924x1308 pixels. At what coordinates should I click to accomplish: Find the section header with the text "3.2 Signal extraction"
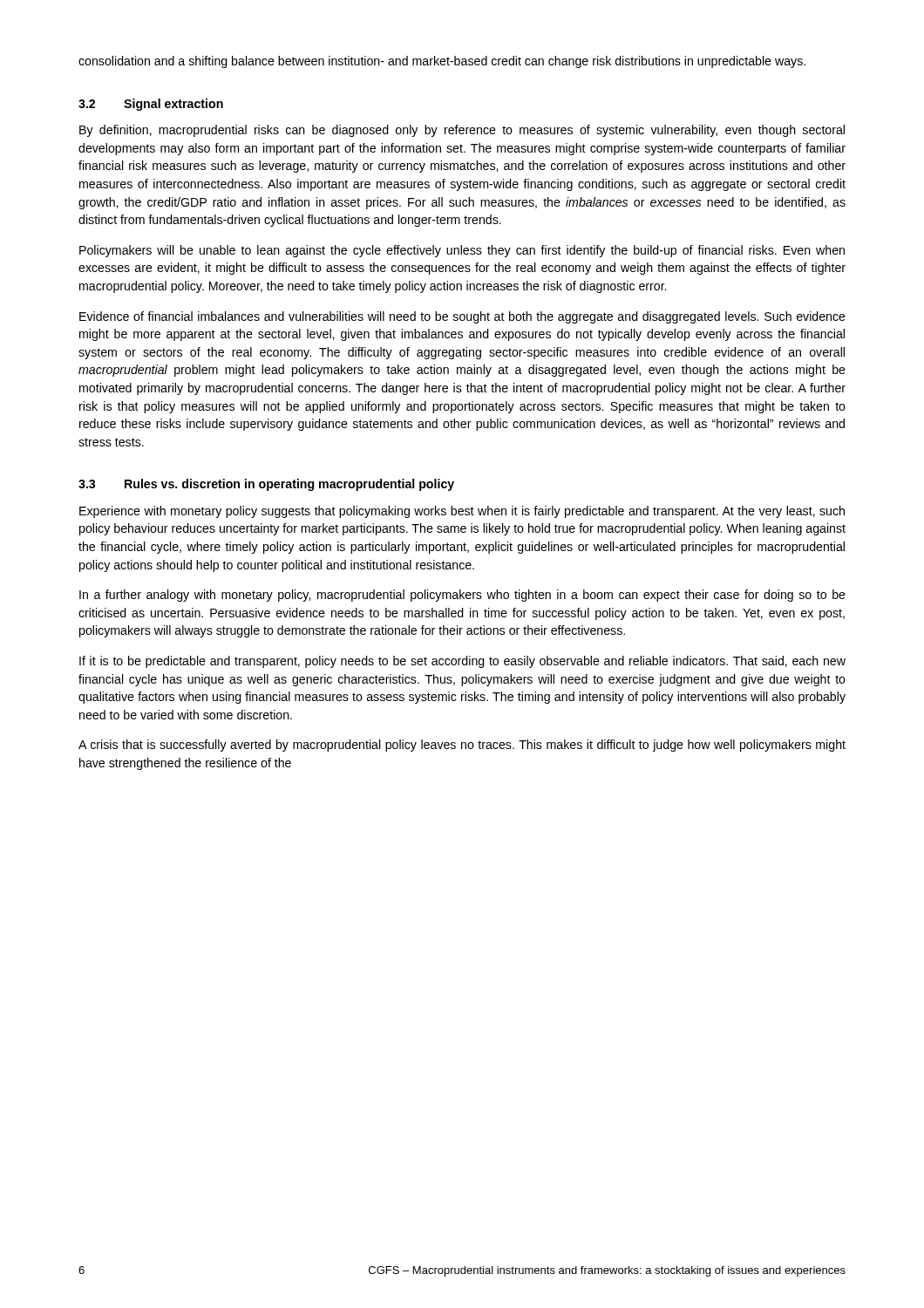(x=151, y=104)
